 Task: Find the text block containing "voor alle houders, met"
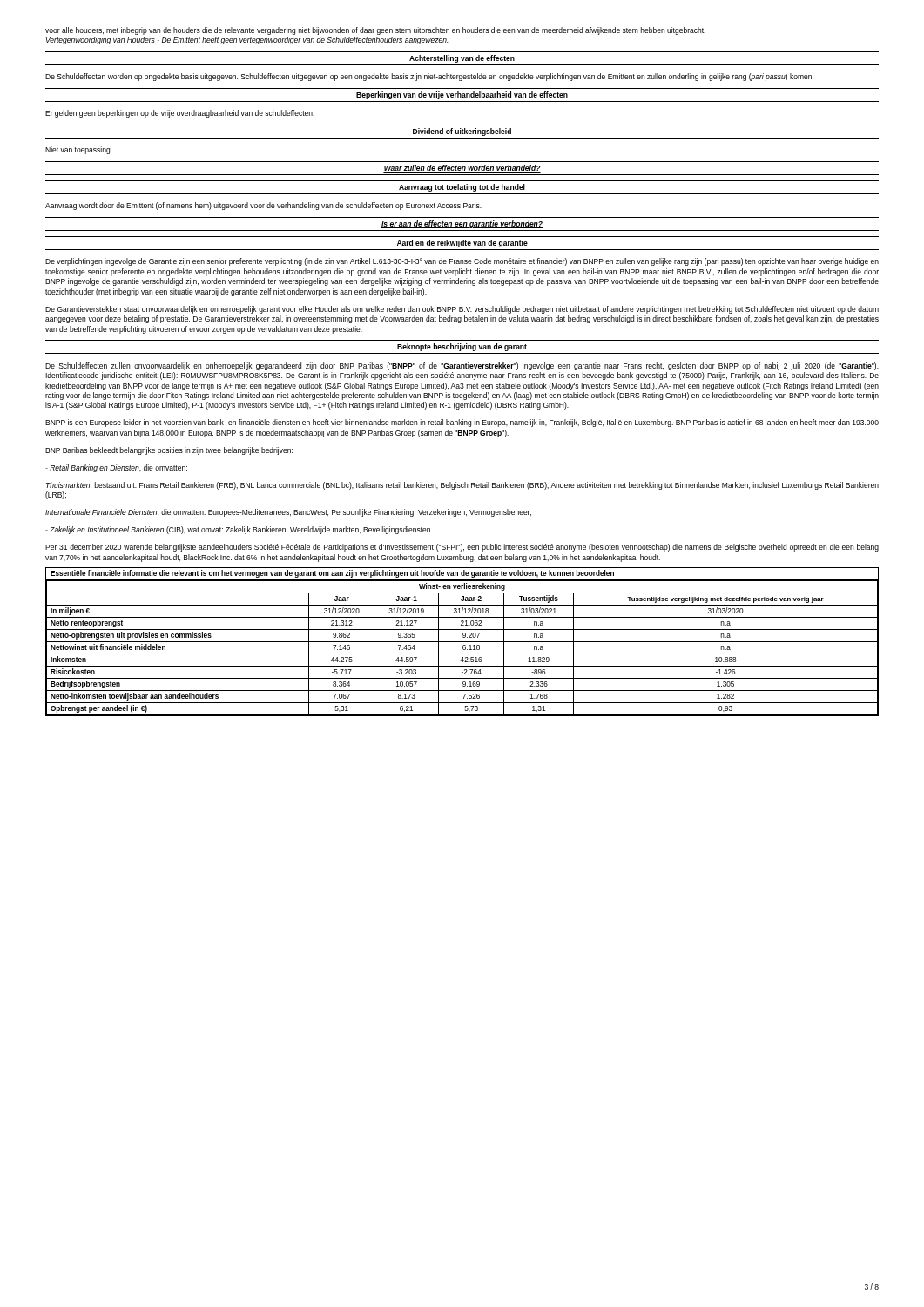462,36
